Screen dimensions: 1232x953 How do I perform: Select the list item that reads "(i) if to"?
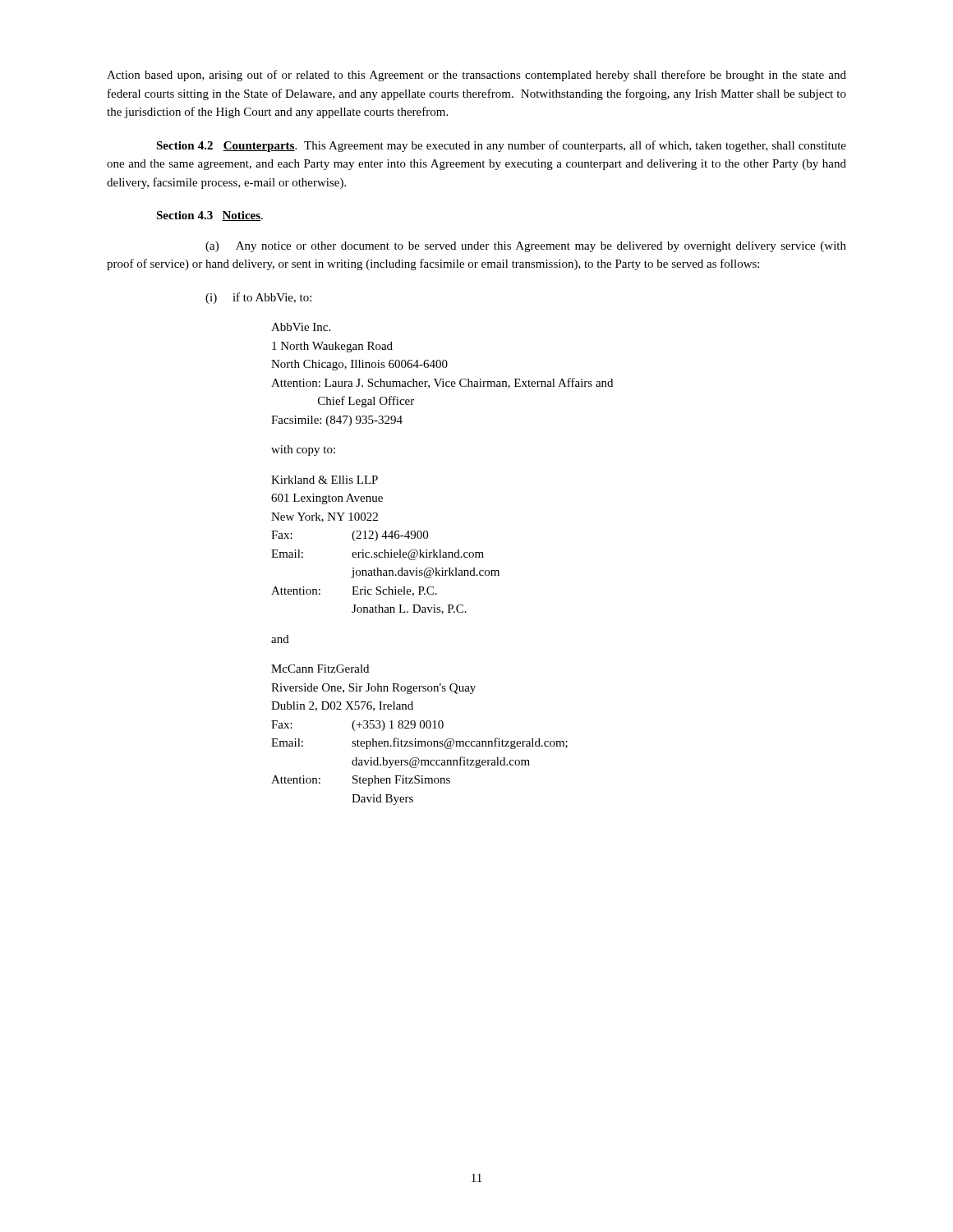(x=259, y=297)
